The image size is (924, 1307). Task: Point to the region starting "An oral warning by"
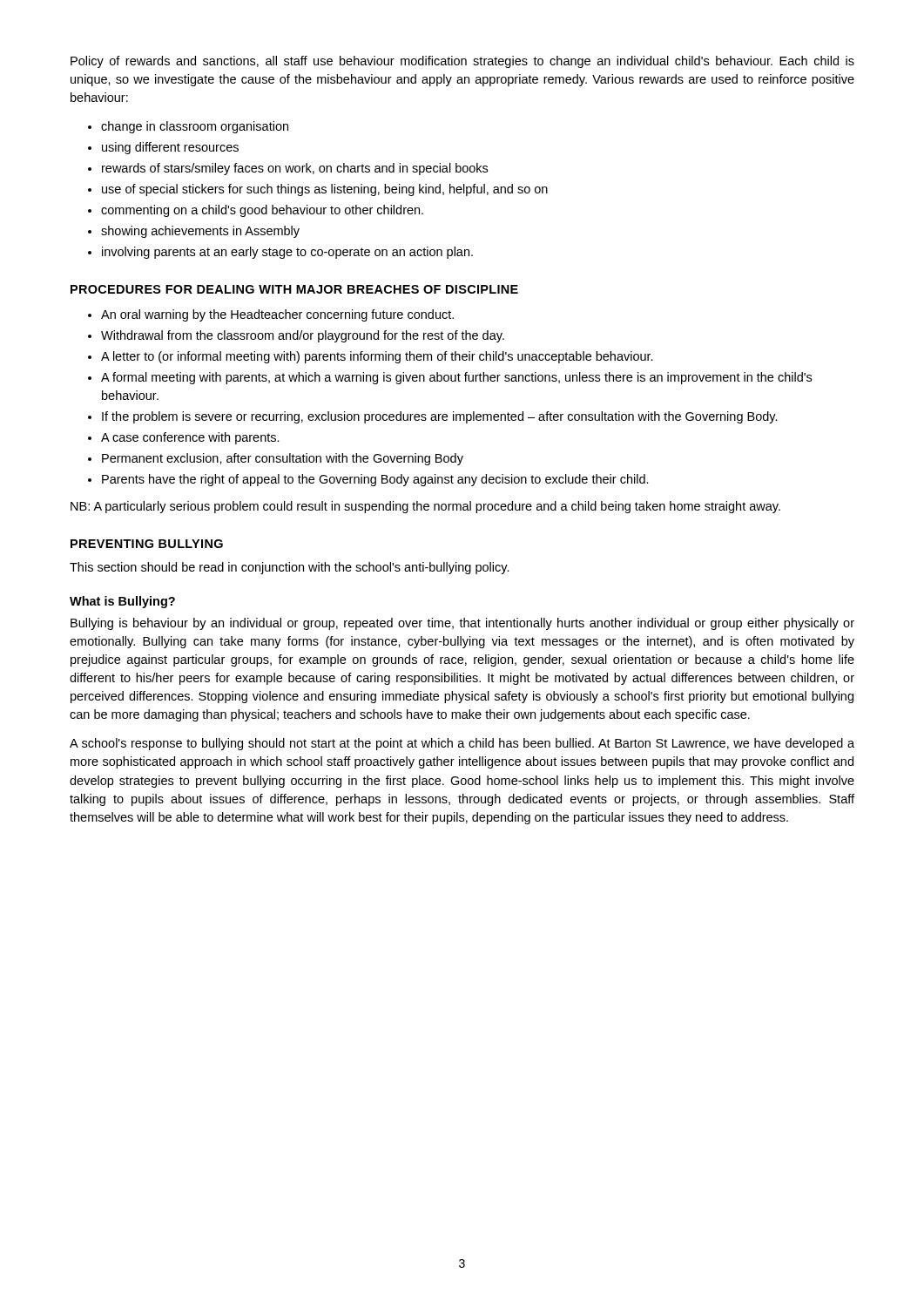[x=278, y=315]
